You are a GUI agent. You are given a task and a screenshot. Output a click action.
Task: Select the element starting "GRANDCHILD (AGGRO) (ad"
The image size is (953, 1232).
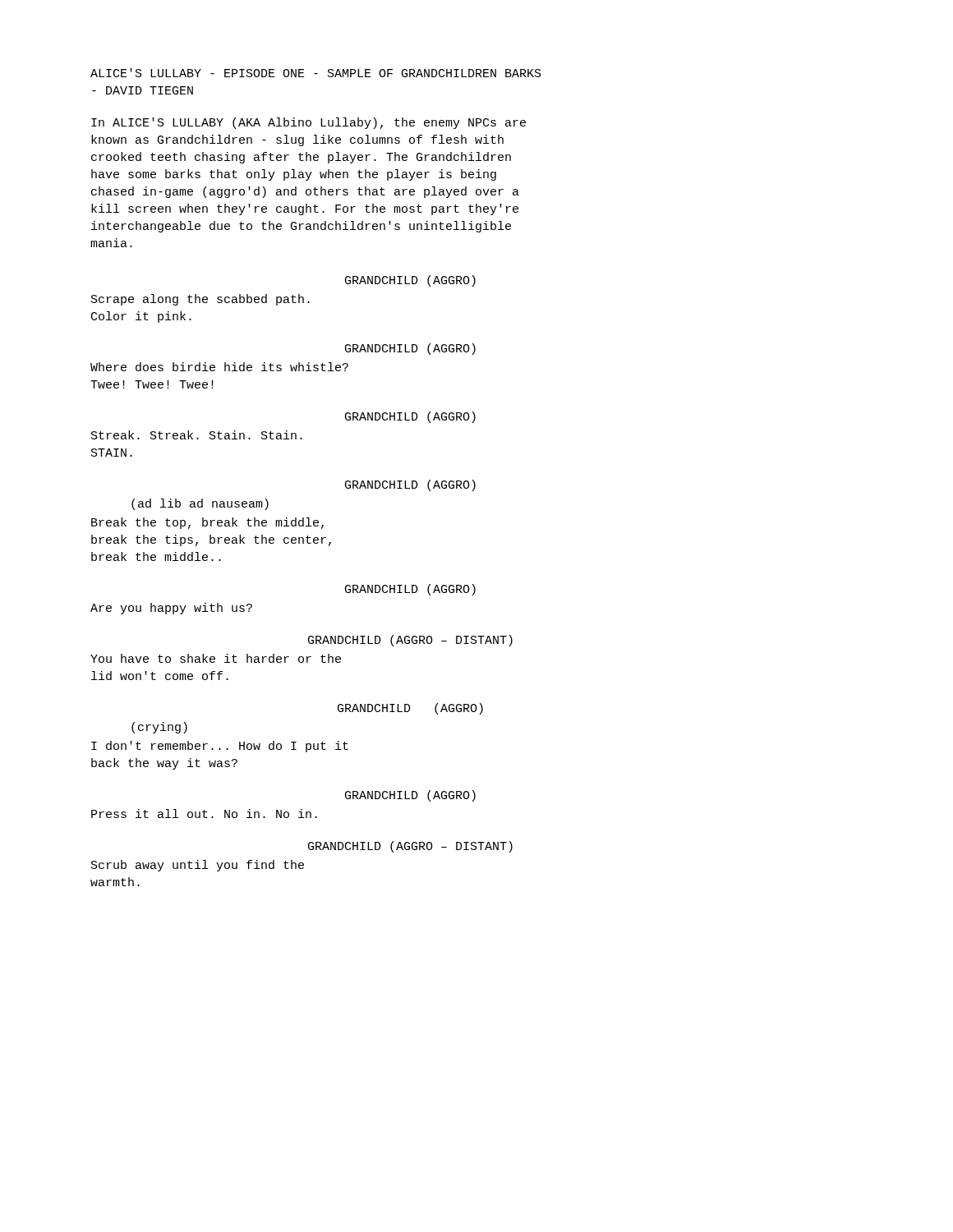pos(410,485)
